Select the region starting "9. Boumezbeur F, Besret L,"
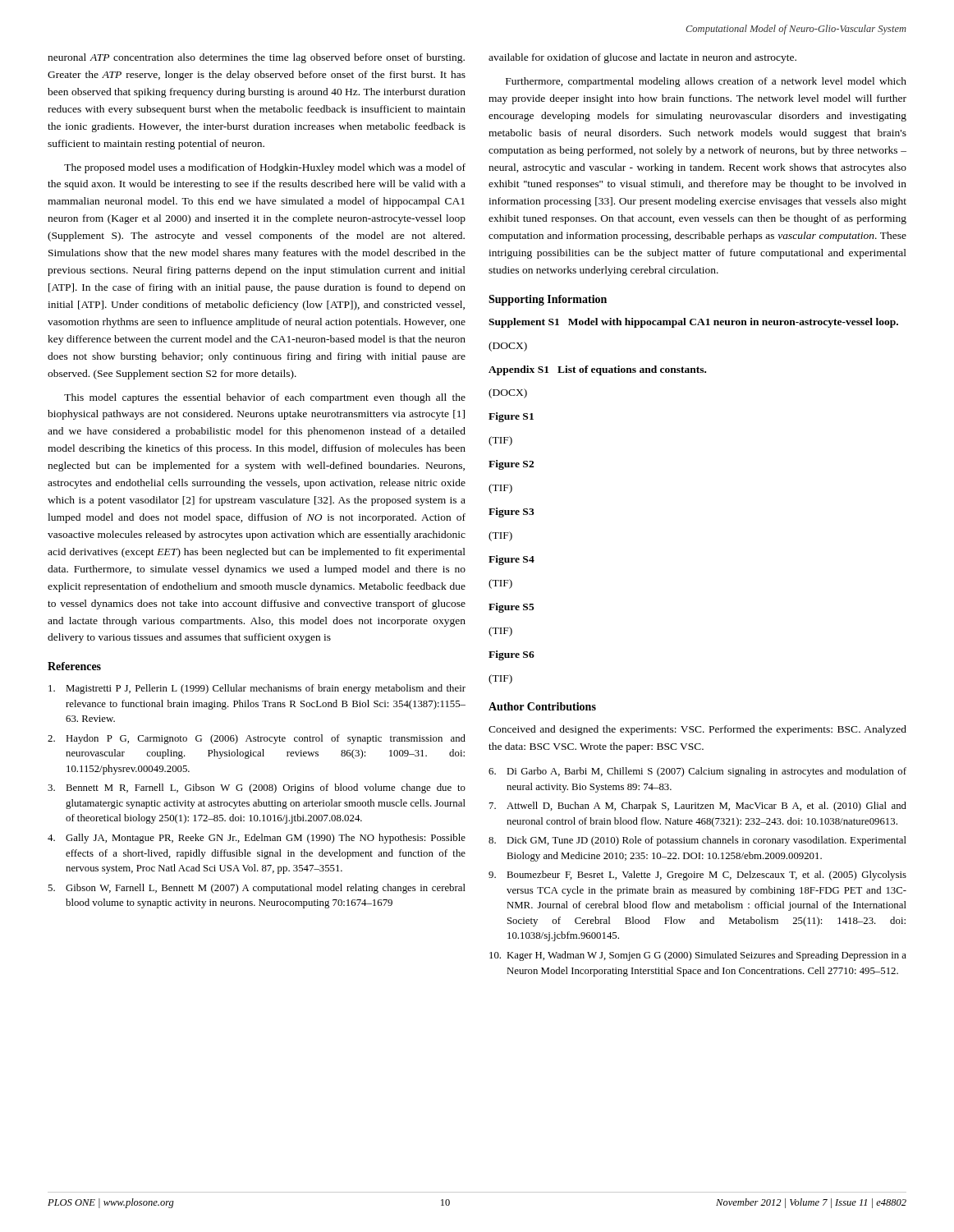This screenshot has width=954, height=1232. [697, 906]
